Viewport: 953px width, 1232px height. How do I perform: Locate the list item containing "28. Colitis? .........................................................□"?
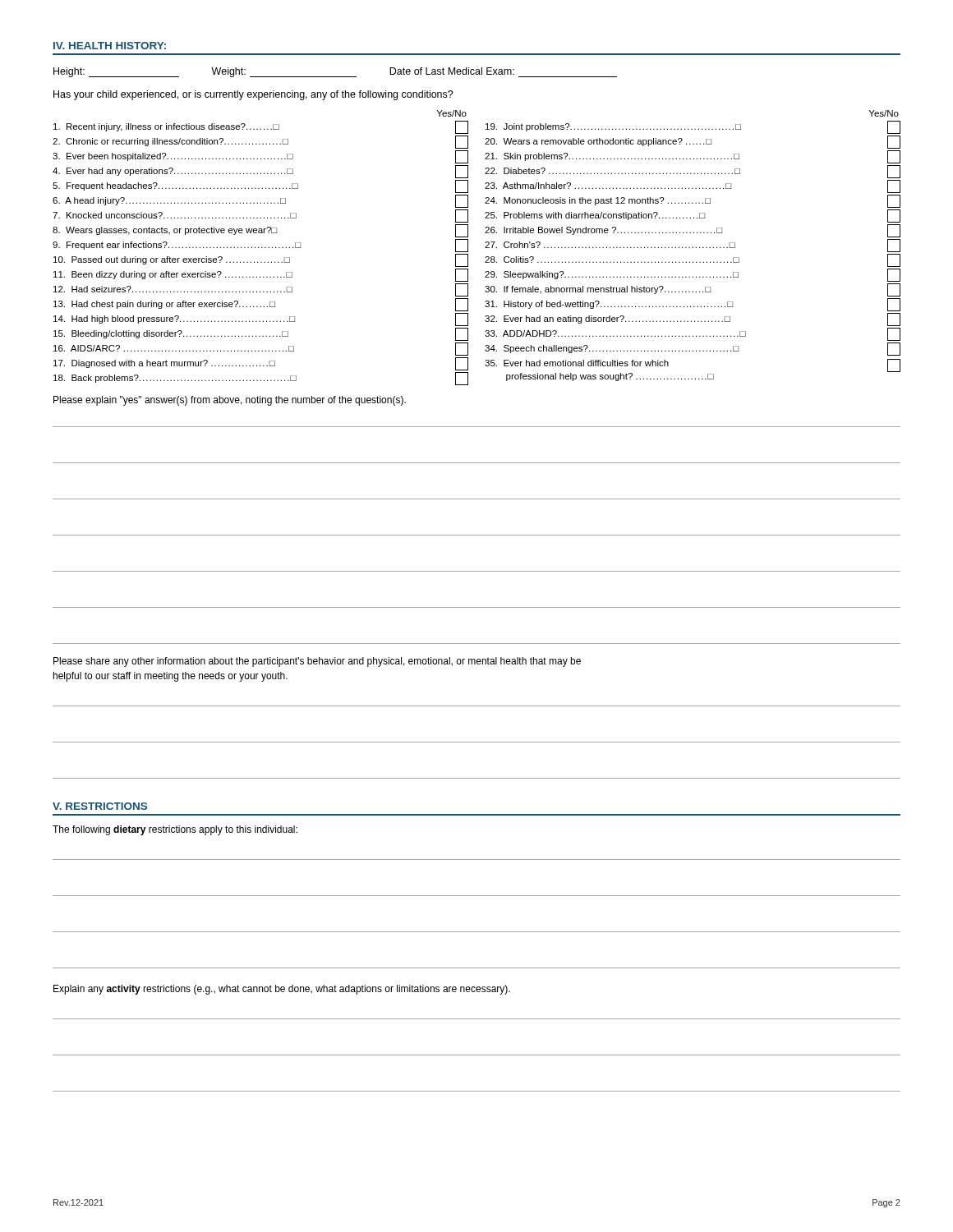pyautogui.click(x=693, y=260)
